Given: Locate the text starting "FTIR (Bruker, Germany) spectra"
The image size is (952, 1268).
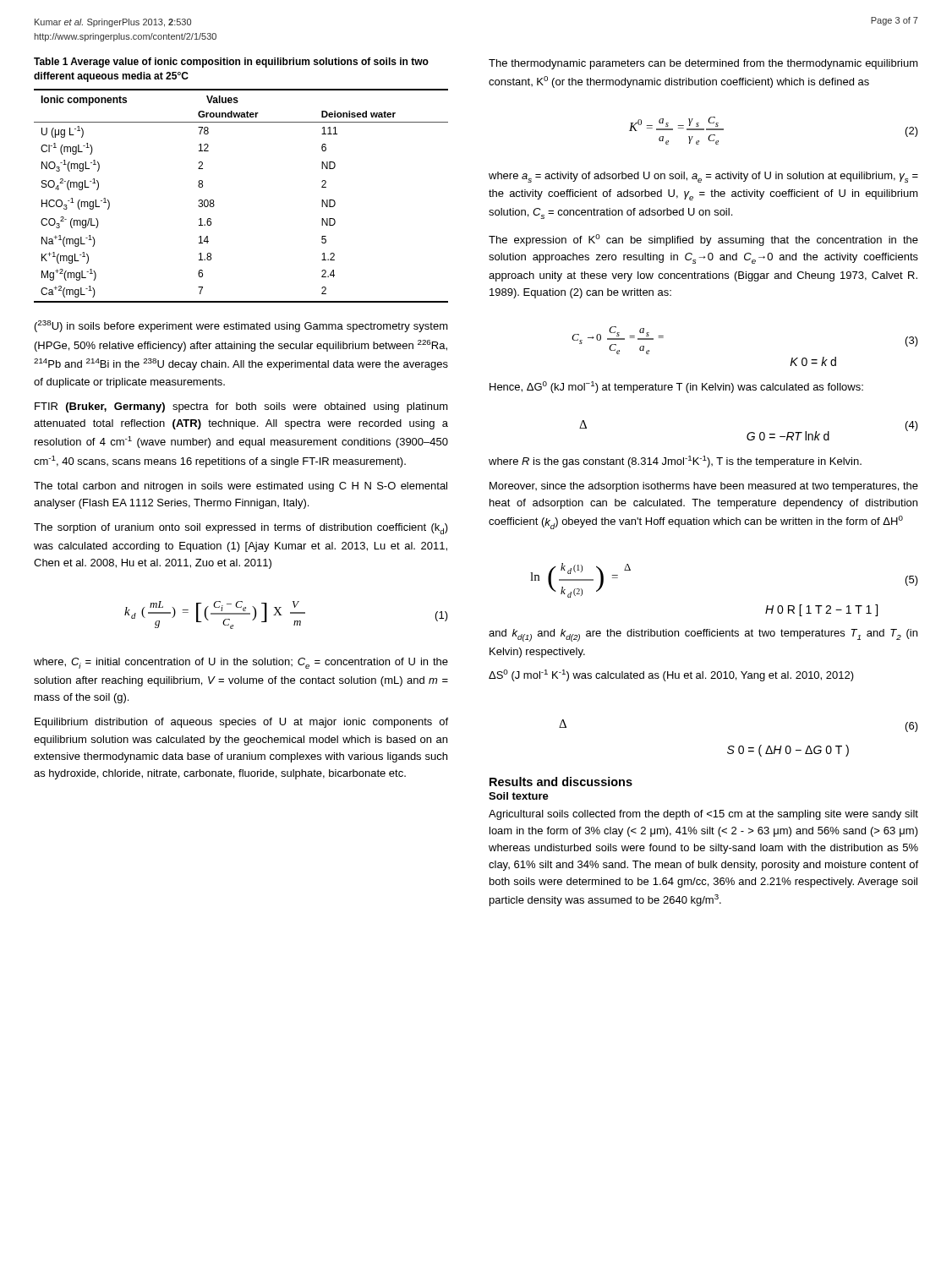Looking at the screenshot, I should coord(241,434).
